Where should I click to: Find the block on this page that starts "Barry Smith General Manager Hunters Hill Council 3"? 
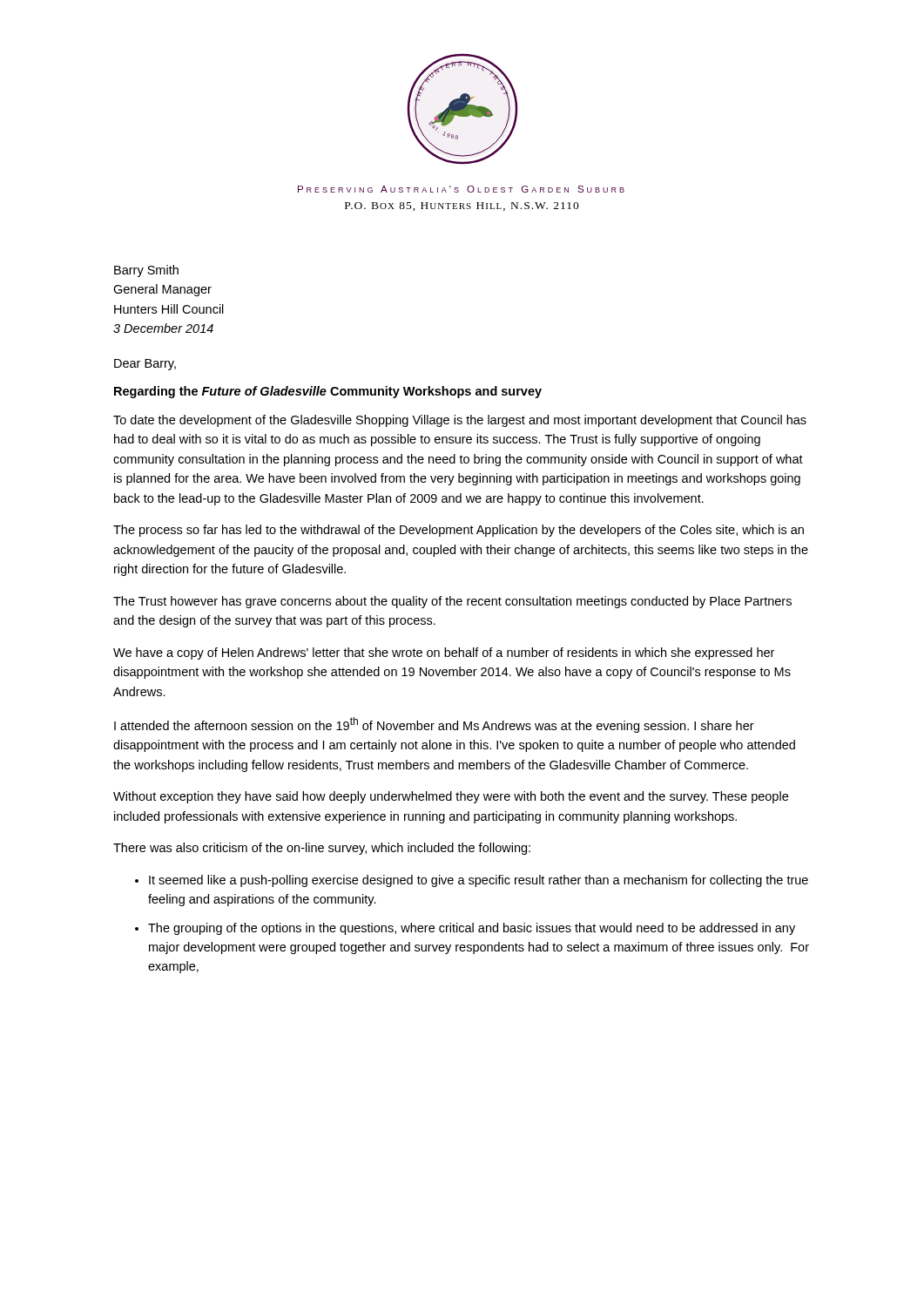click(x=169, y=299)
